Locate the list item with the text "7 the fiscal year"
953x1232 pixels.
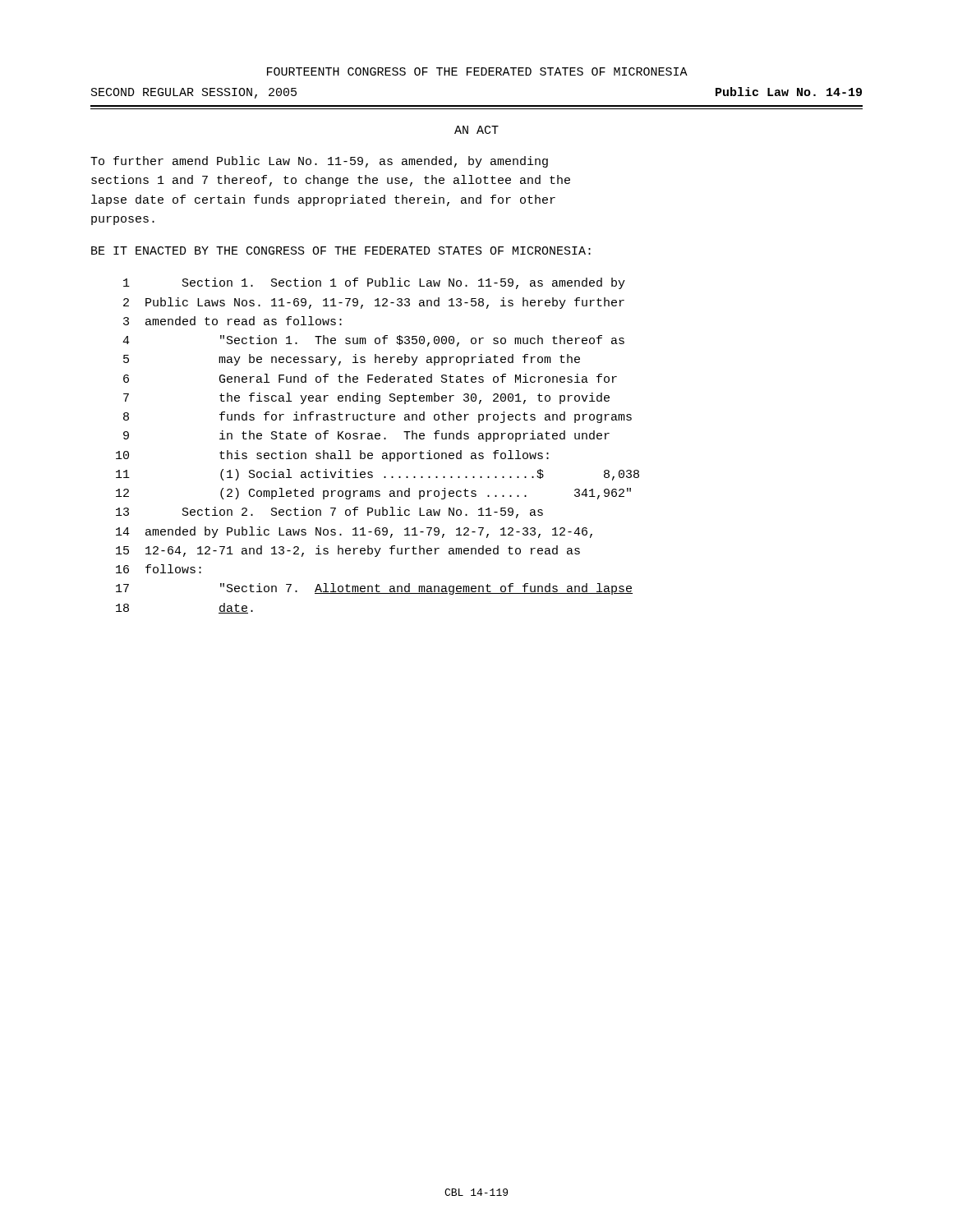pos(476,399)
